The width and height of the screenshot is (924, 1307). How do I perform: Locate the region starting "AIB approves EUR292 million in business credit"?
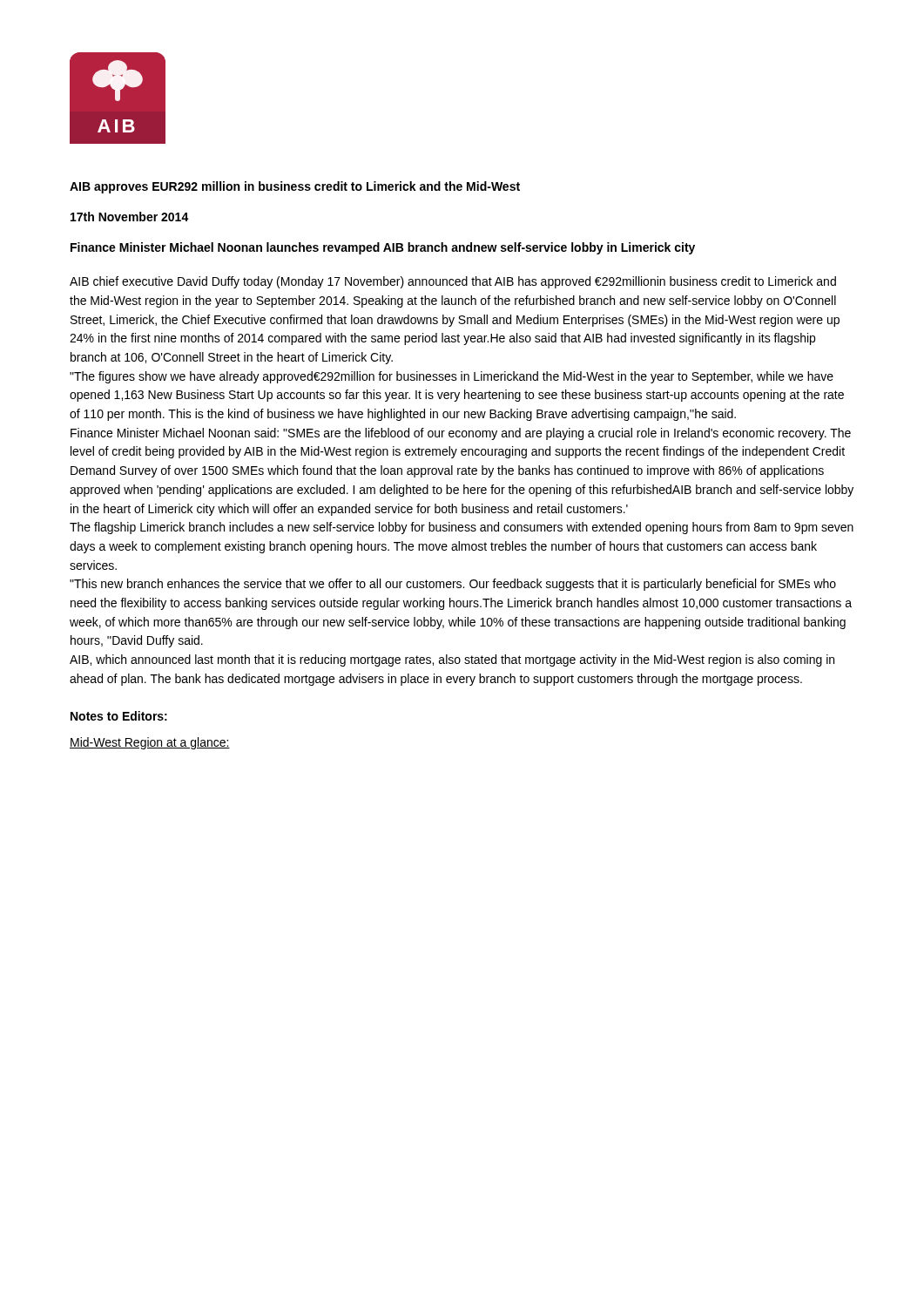coord(462,187)
